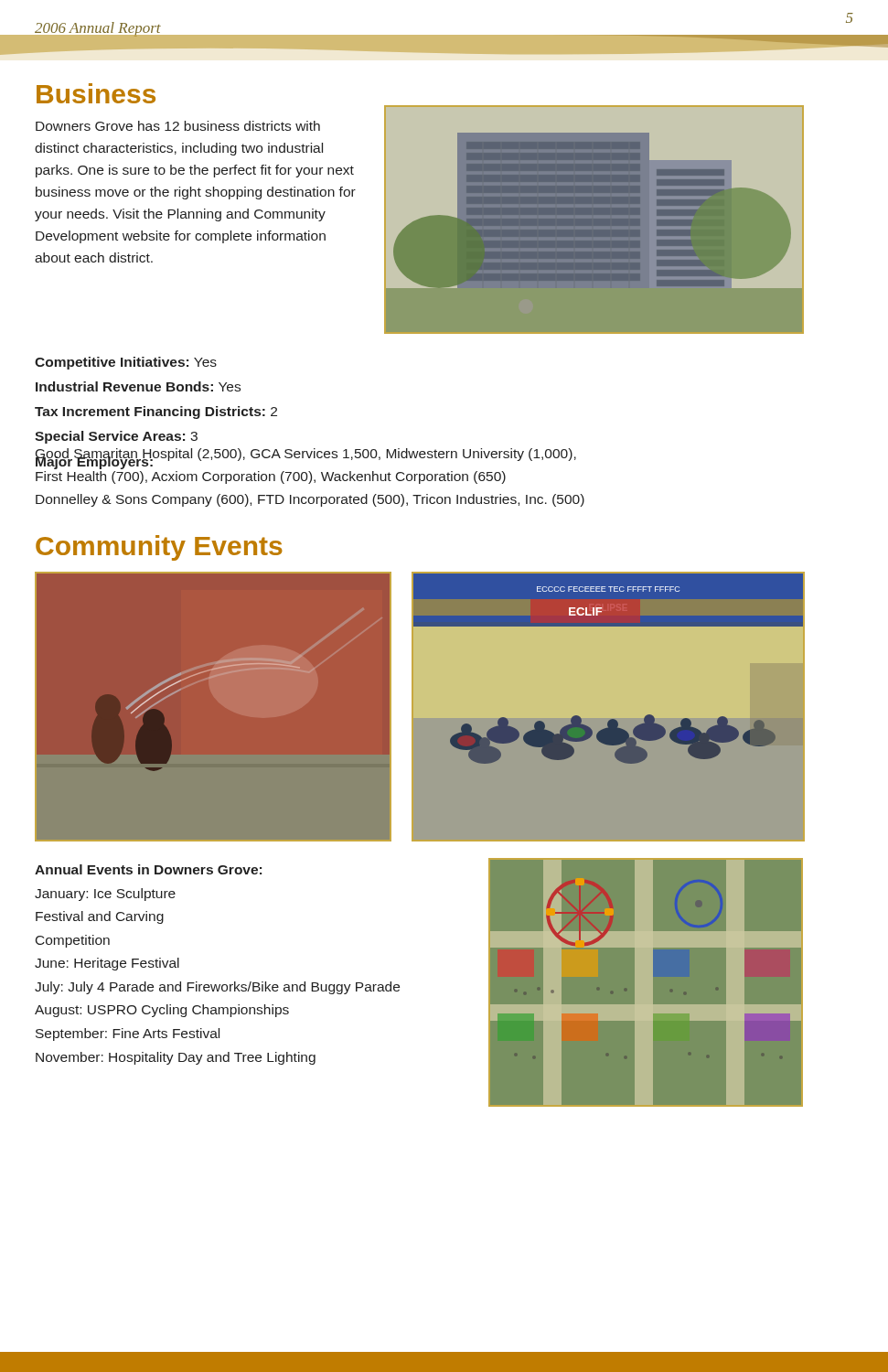Locate the text starting "Community Events"
Image resolution: width=888 pixels, height=1372 pixels.
click(x=159, y=546)
